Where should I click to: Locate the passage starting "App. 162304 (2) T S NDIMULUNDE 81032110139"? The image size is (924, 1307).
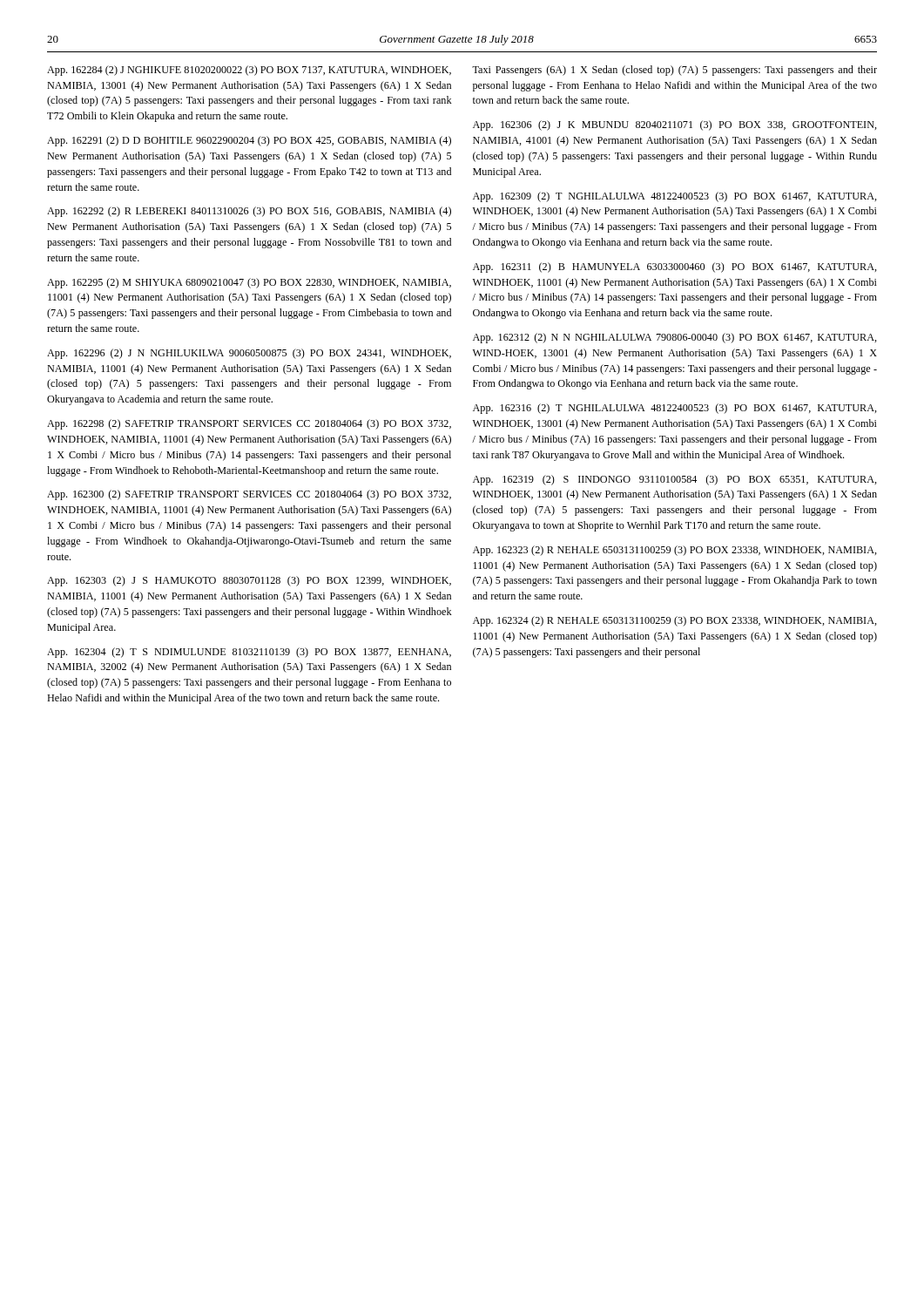click(x=249, y=675)
